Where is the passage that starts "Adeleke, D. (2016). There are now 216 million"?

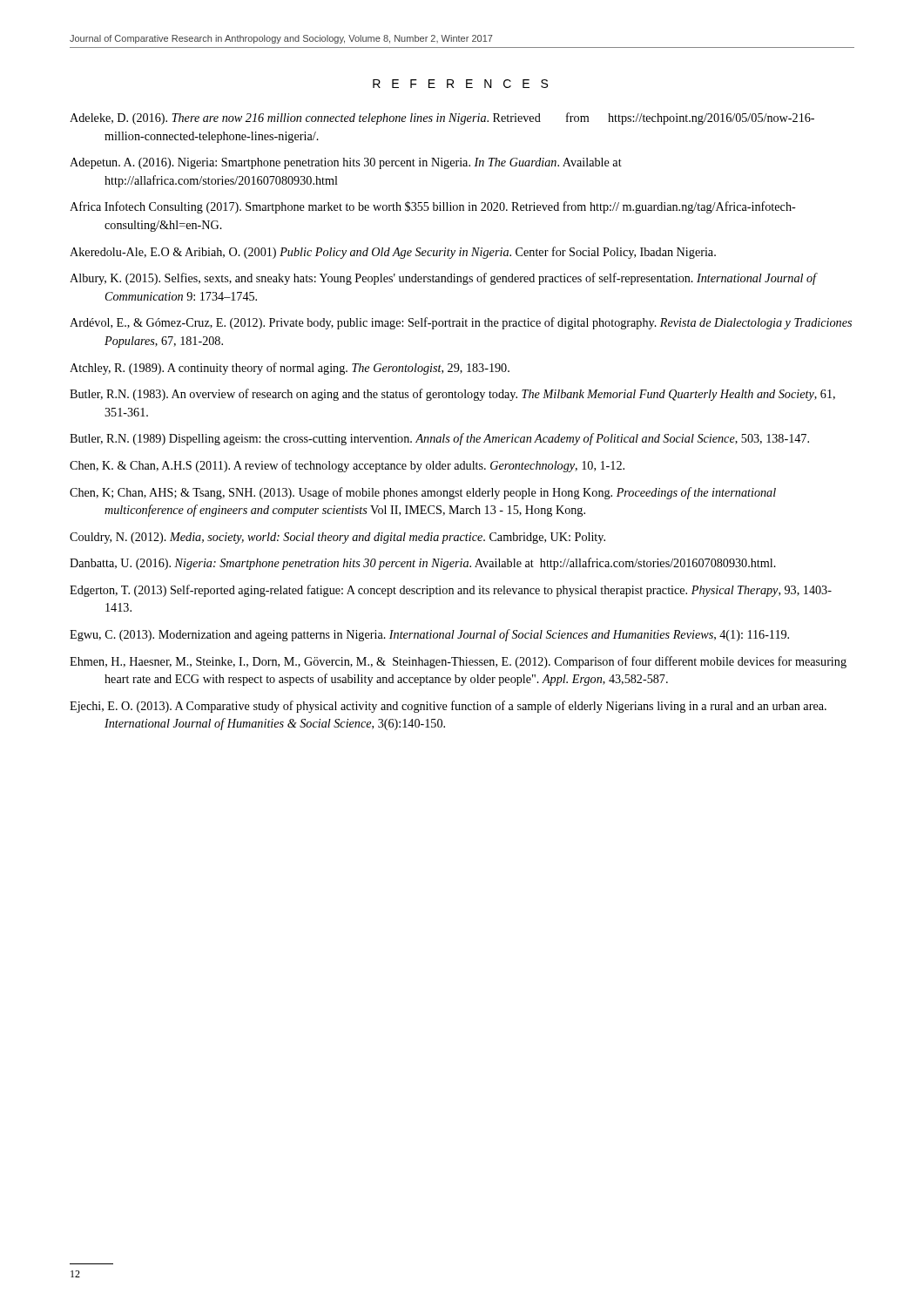pyautogui.click(x=442, y=127)
